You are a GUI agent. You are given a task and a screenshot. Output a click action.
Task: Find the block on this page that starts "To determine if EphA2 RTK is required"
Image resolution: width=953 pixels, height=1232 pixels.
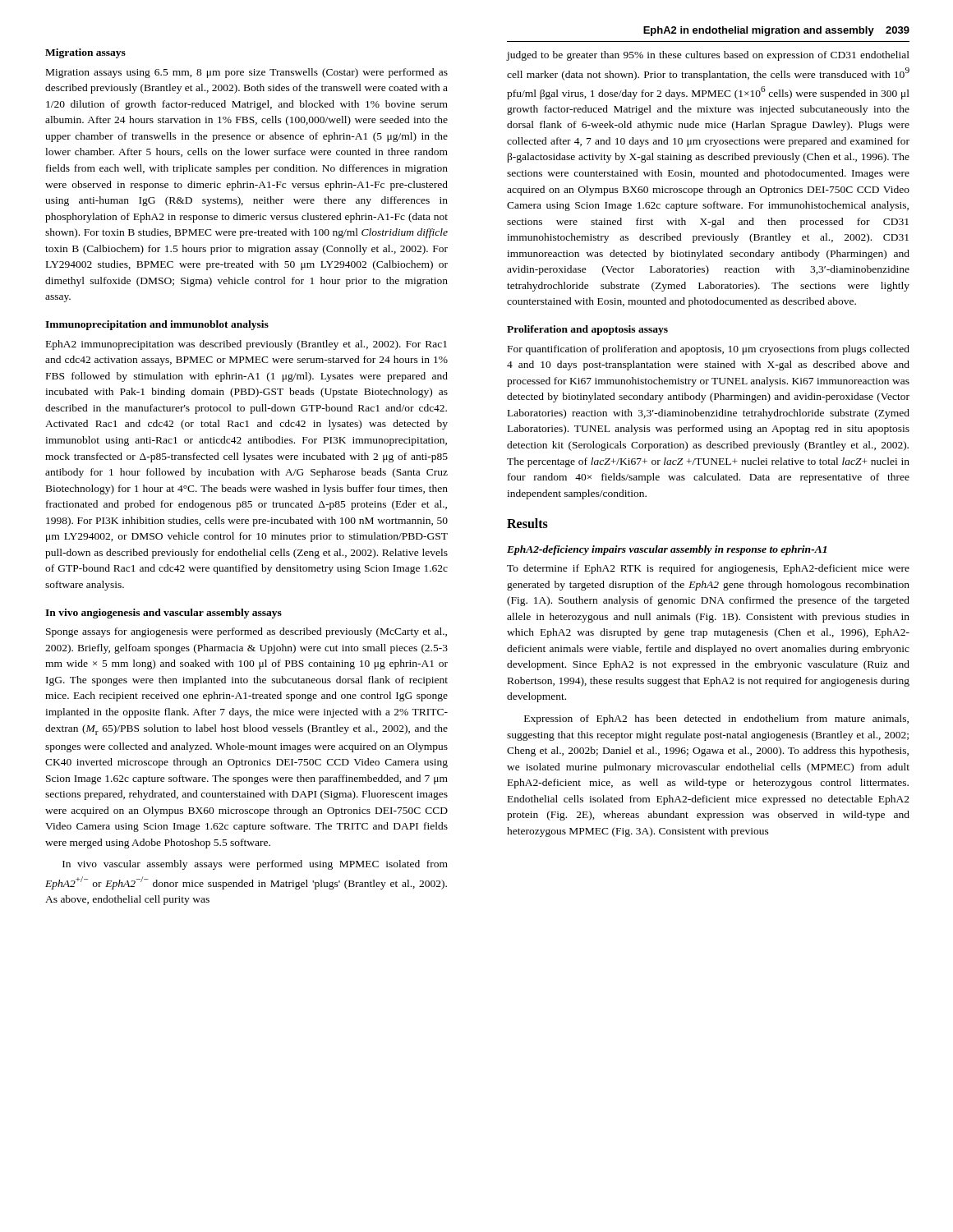(708, 569)
